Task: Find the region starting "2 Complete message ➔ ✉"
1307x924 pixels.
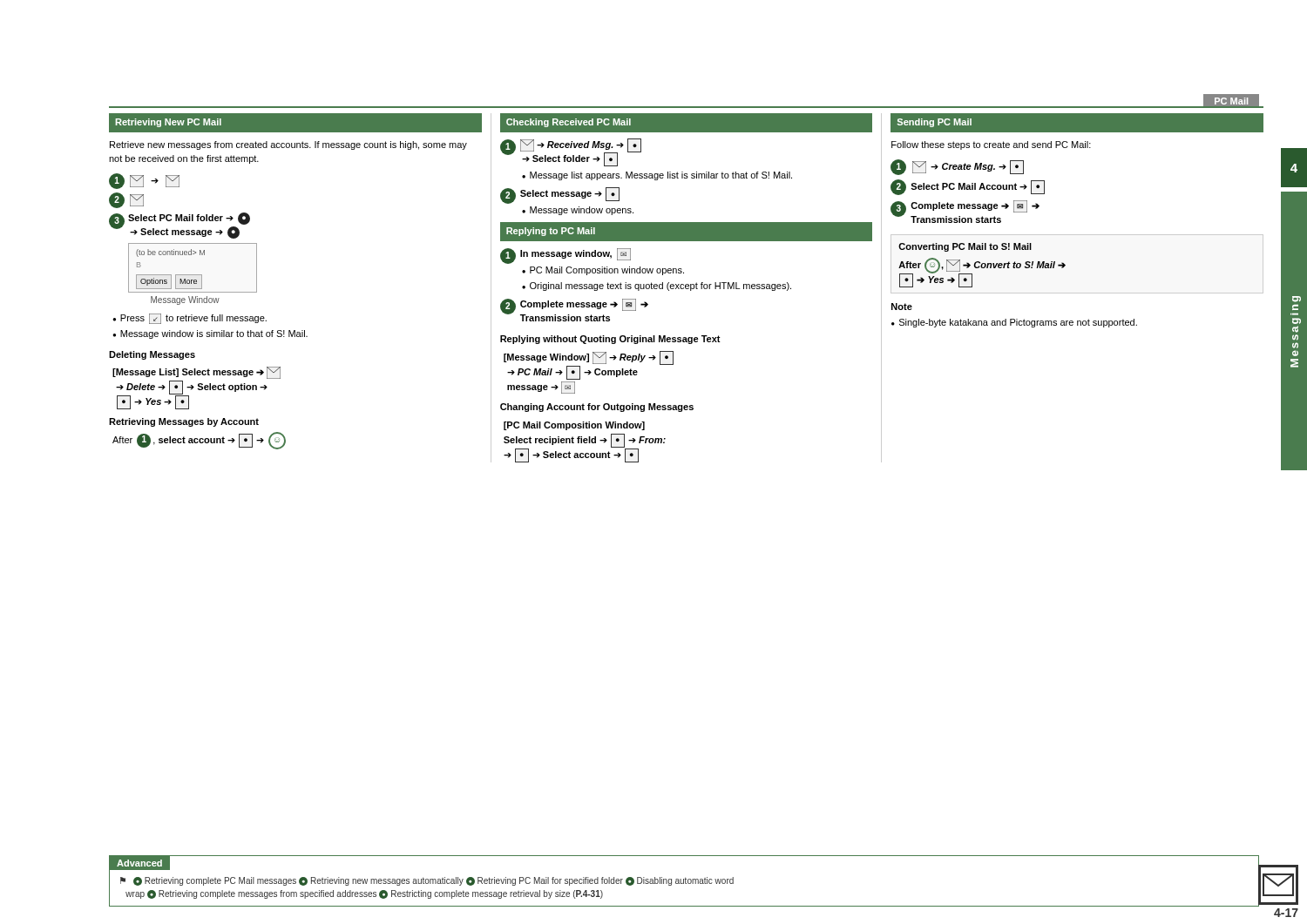Action: click(574, 312)
